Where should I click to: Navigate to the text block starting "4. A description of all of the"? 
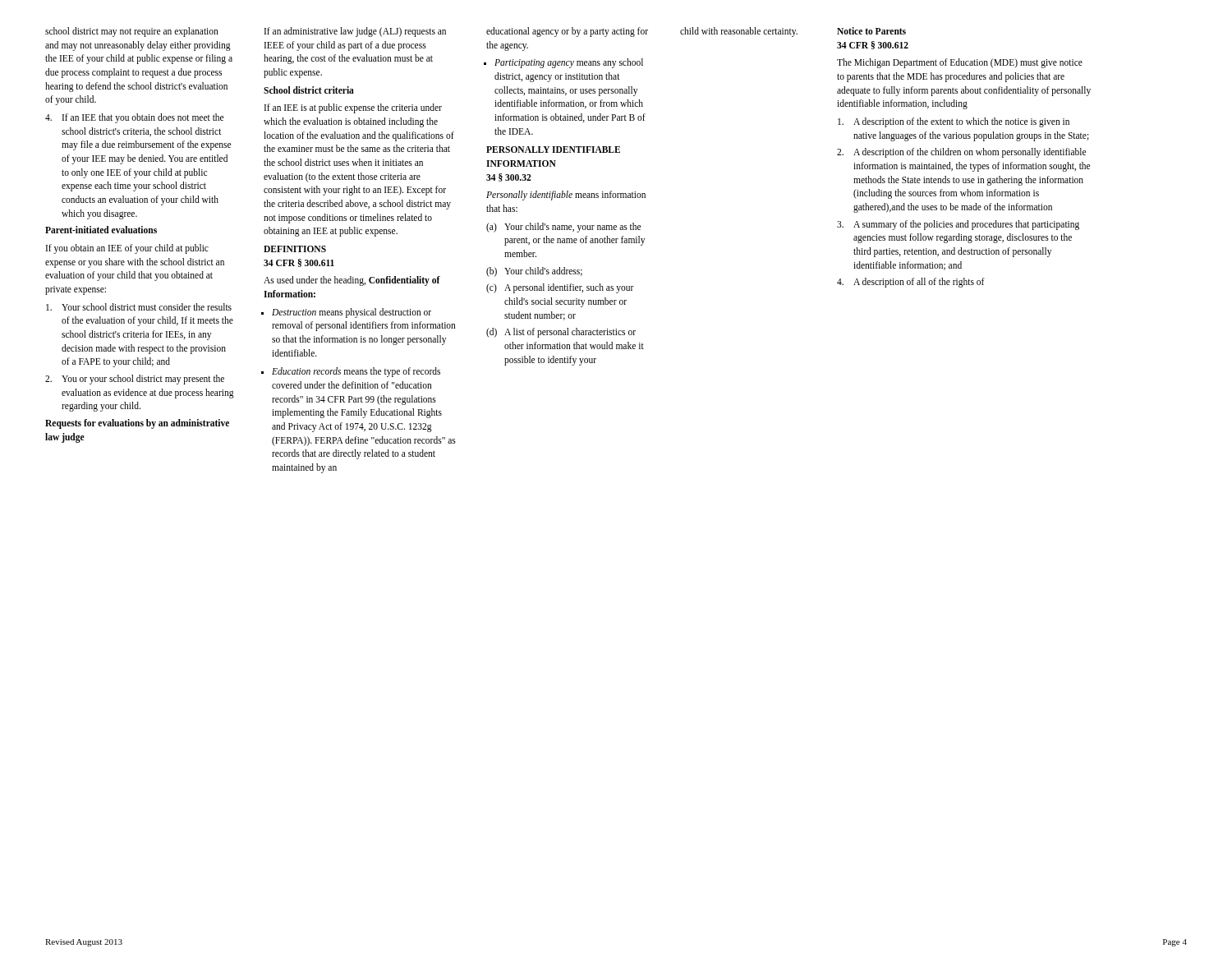[x=964, y=282]
